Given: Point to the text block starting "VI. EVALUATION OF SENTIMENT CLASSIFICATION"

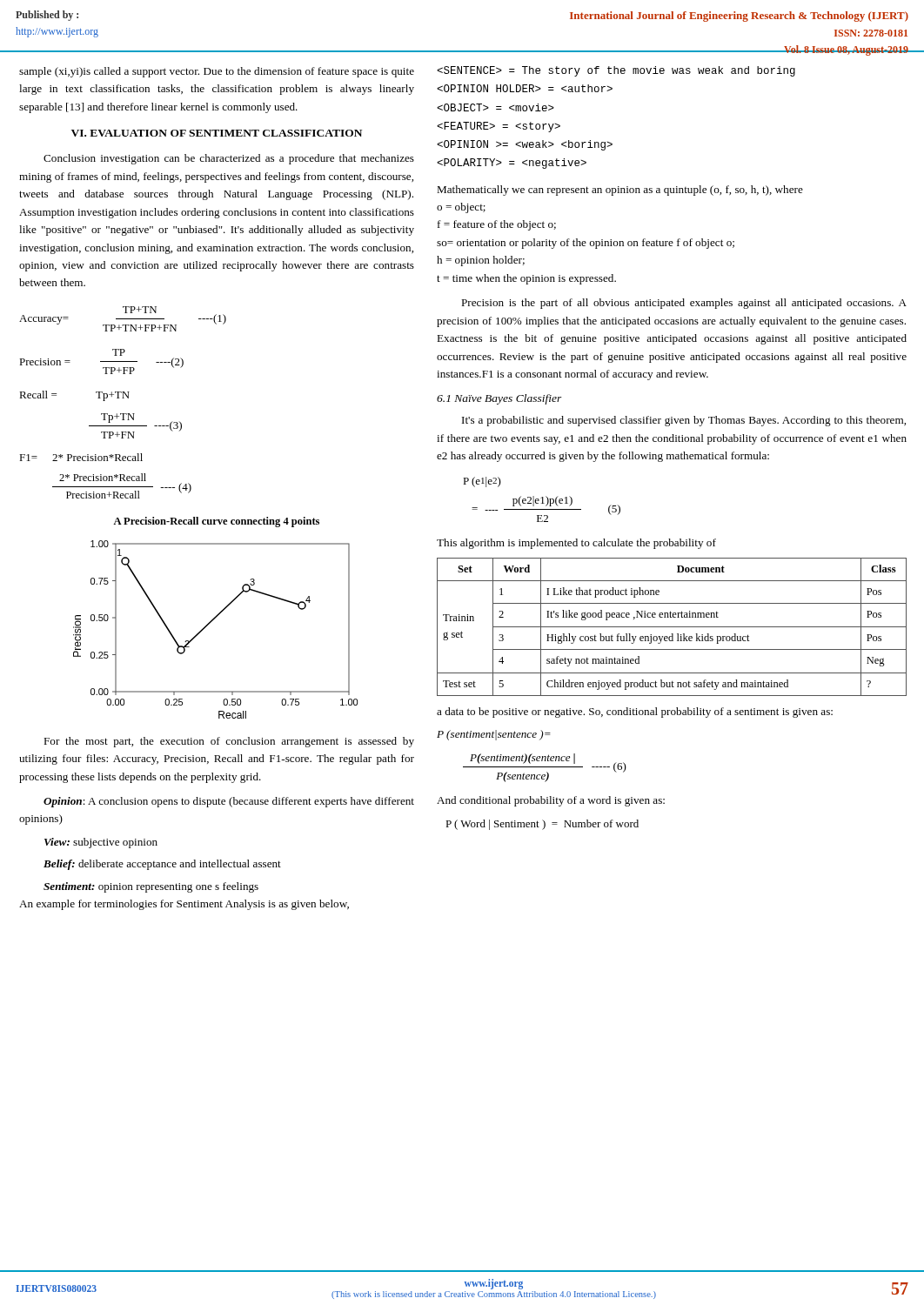Looking at the screenshot, I should click(x=217, y=133).
